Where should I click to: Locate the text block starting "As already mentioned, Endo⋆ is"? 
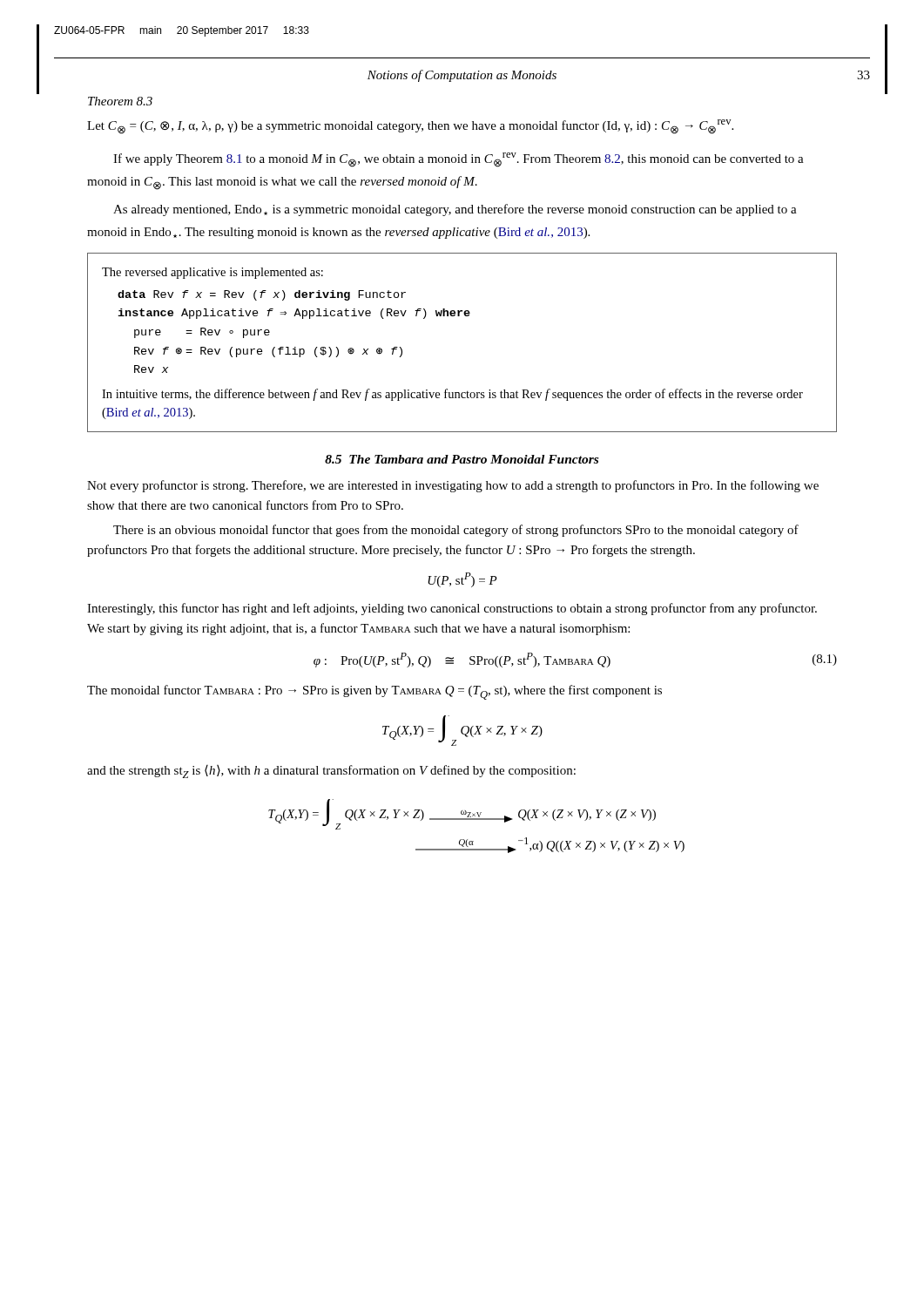(442, 222)
